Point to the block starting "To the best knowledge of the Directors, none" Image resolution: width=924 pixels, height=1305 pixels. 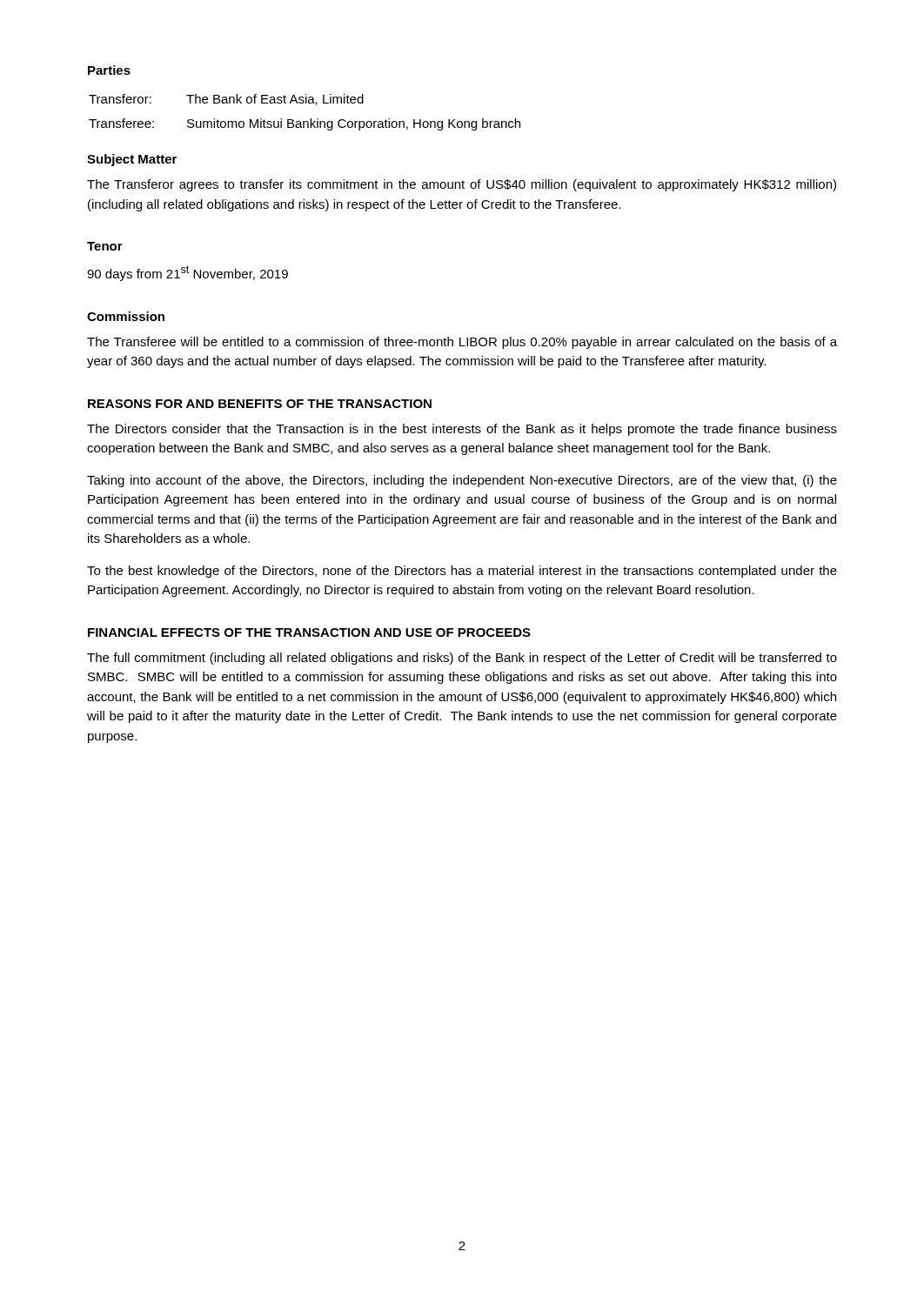point(462,580)
